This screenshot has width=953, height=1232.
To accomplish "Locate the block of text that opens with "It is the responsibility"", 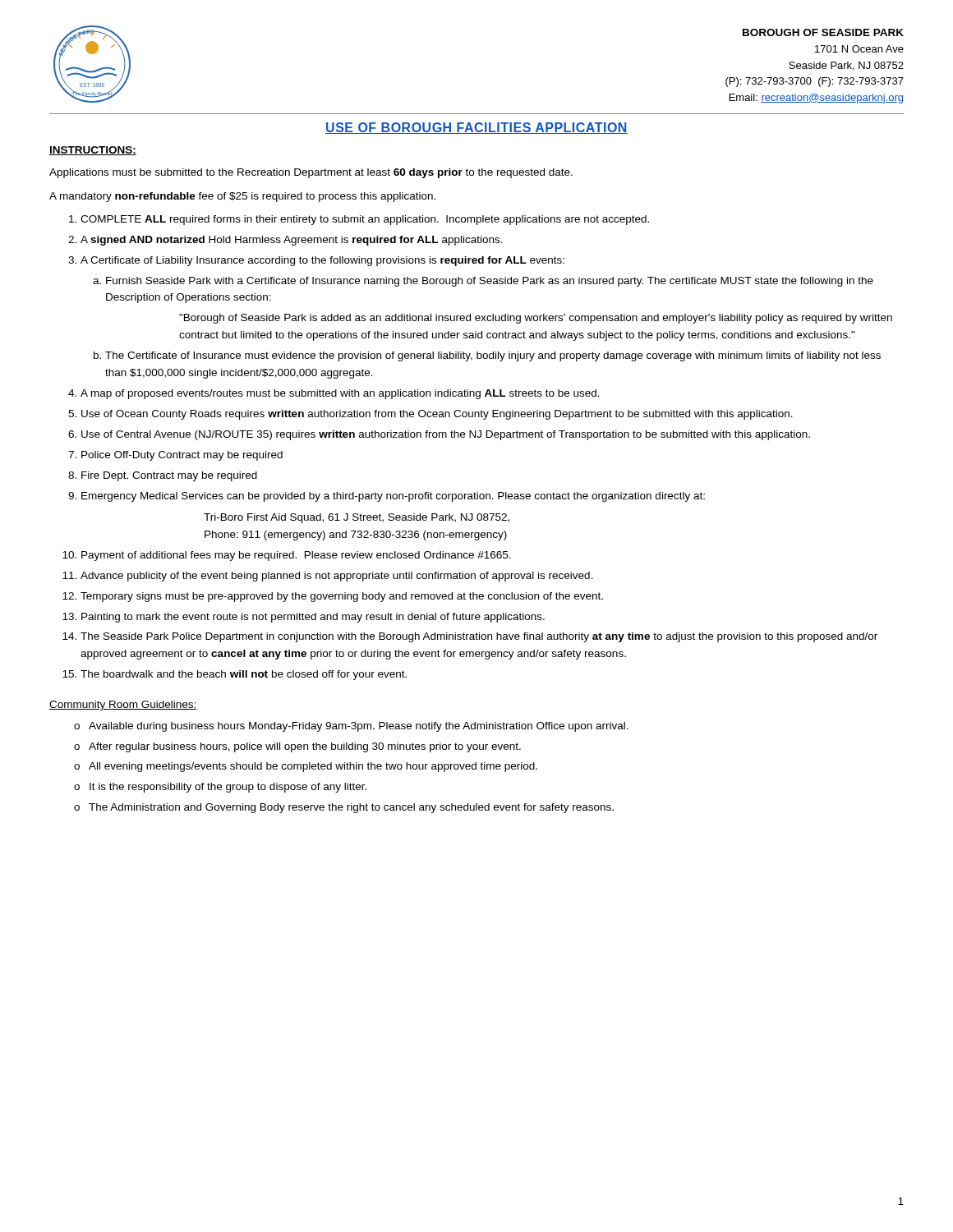I will click(x=228, y=786).
